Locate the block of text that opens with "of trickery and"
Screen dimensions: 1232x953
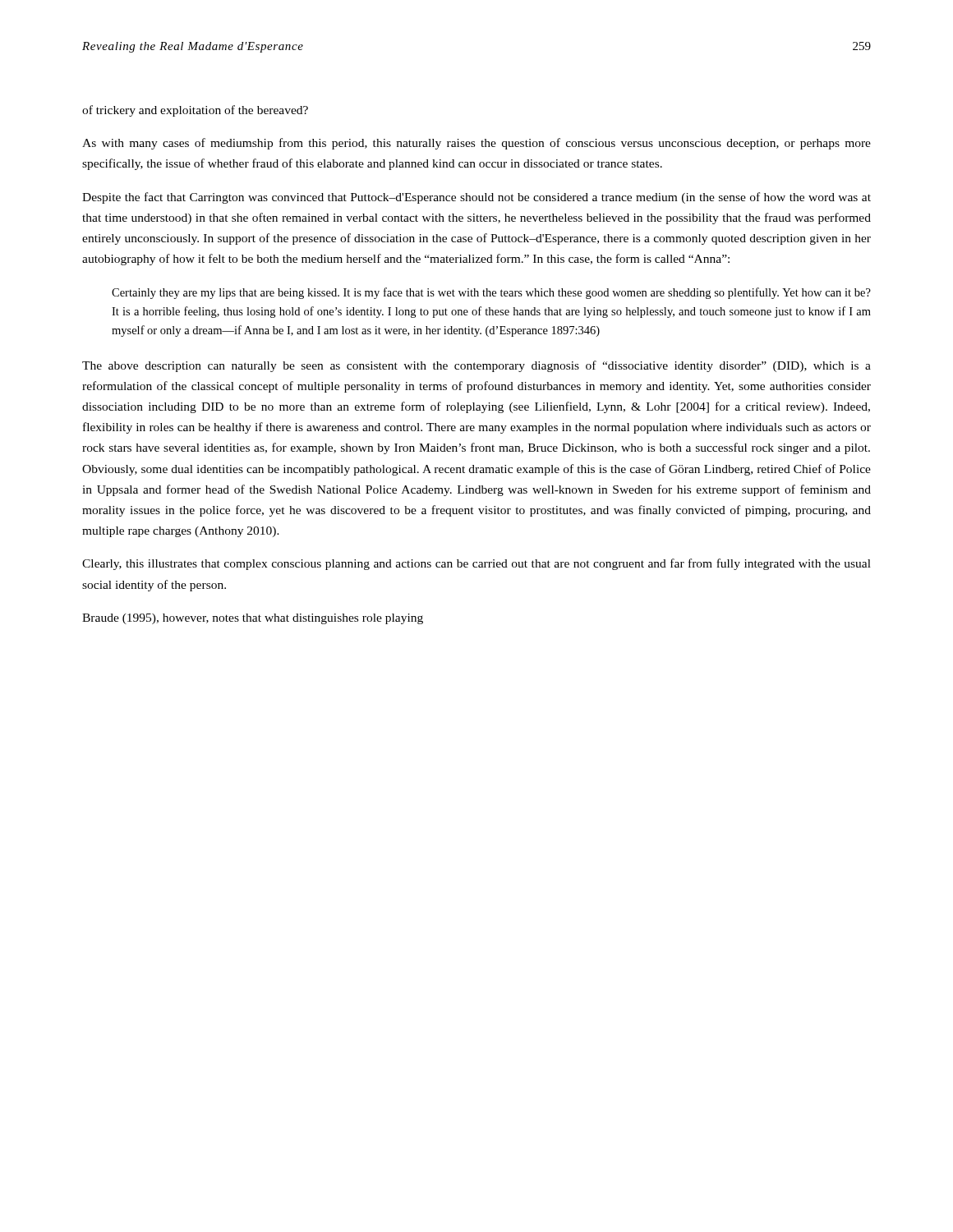476,184
